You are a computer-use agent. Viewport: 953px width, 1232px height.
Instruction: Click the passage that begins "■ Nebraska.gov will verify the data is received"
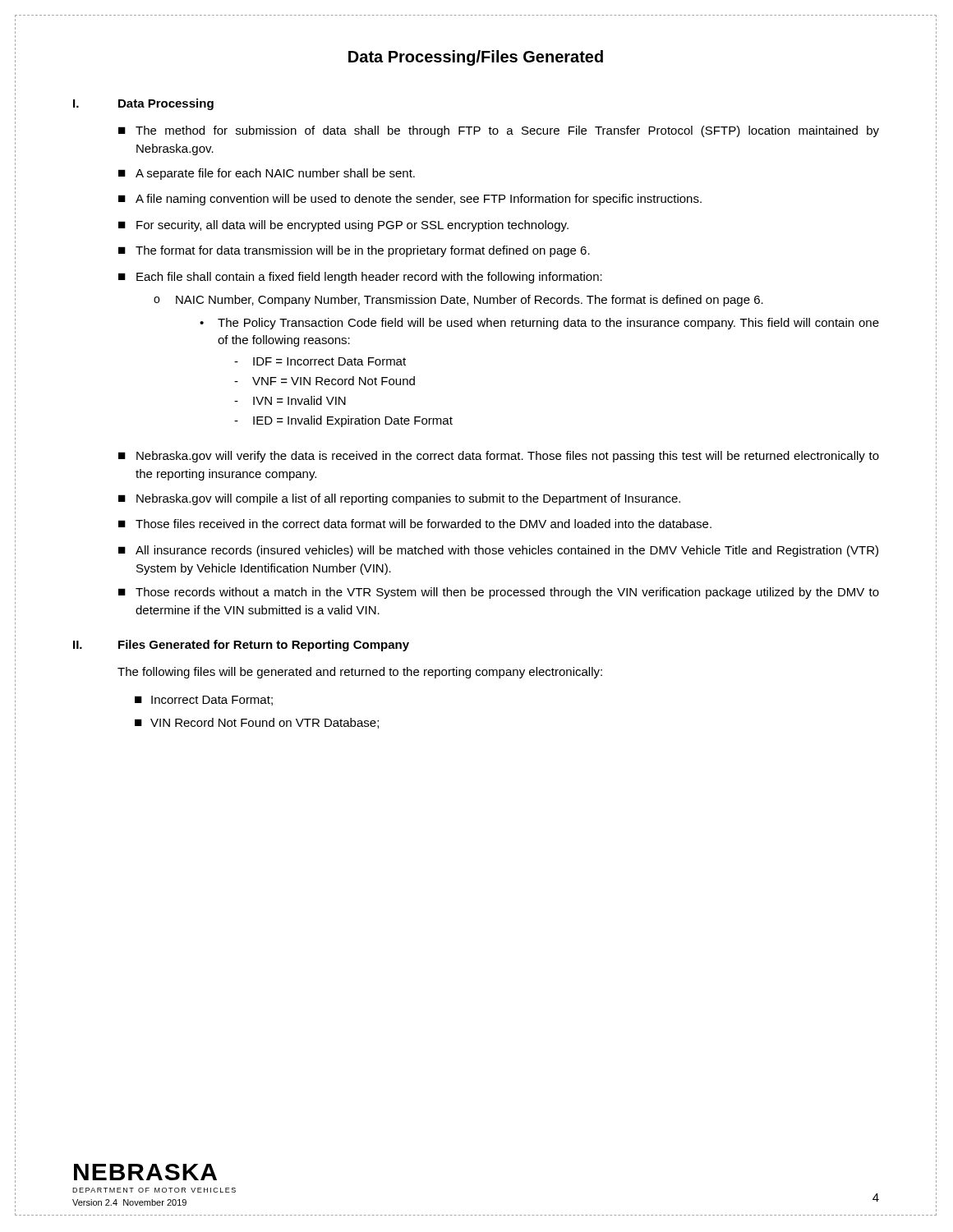point(498,465)
